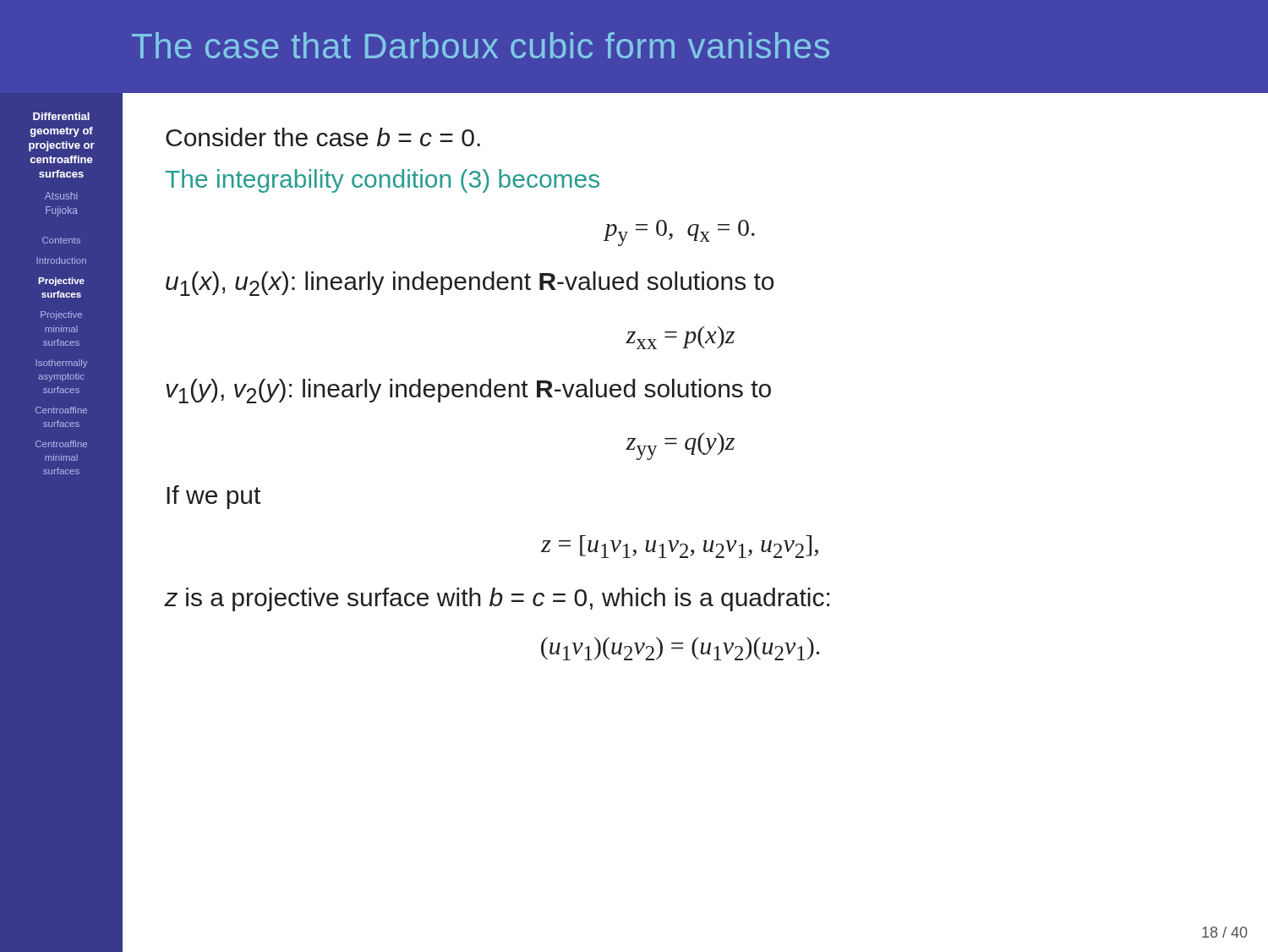Where does it say "z = [u1v1, u1v2, u2v1, u2v2],"?
The image size is (1268, 952).
(x=681, y=546)
